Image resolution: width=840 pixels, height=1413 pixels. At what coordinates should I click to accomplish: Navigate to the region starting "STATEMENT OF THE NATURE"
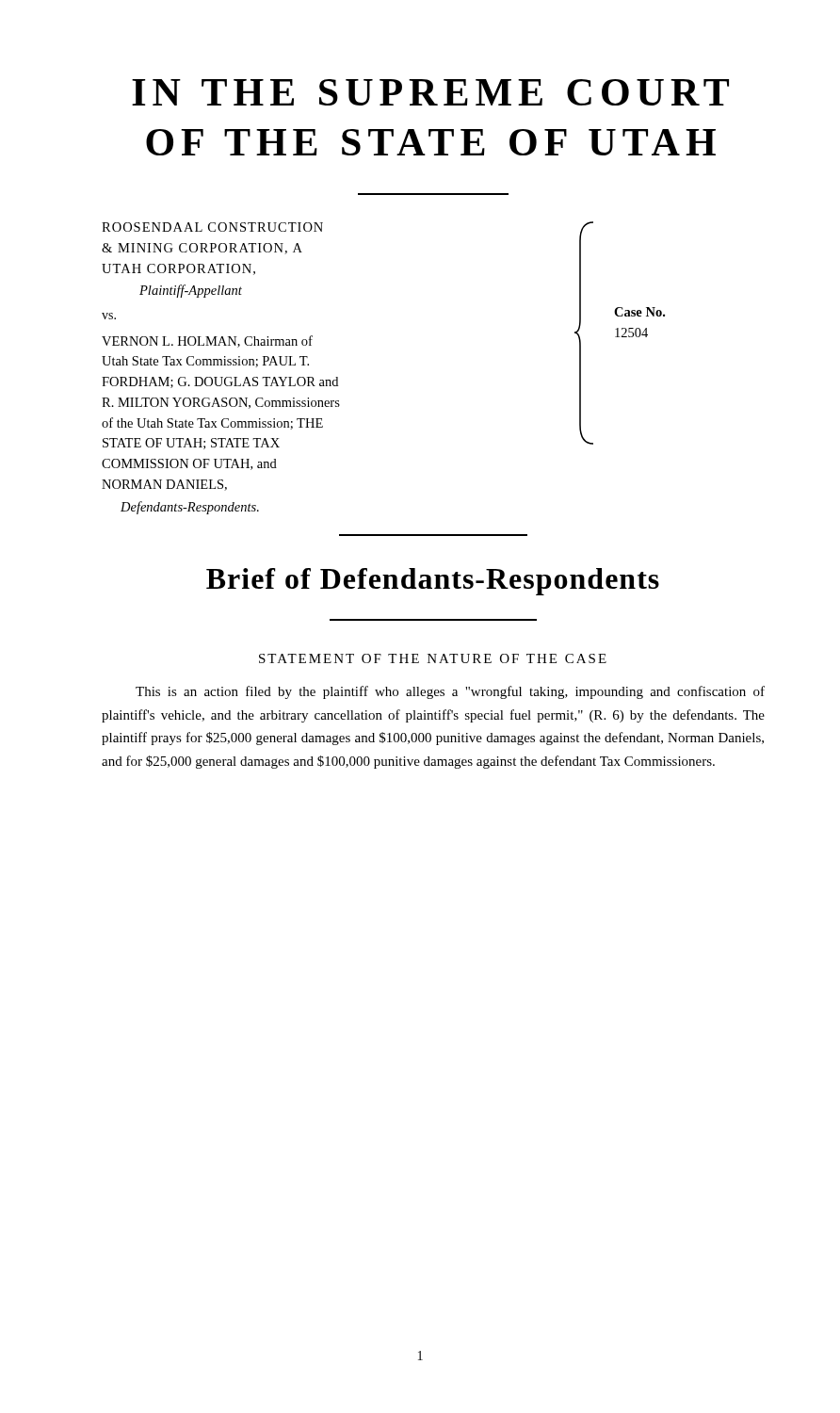pyautogui.click(x=433, y=659)
